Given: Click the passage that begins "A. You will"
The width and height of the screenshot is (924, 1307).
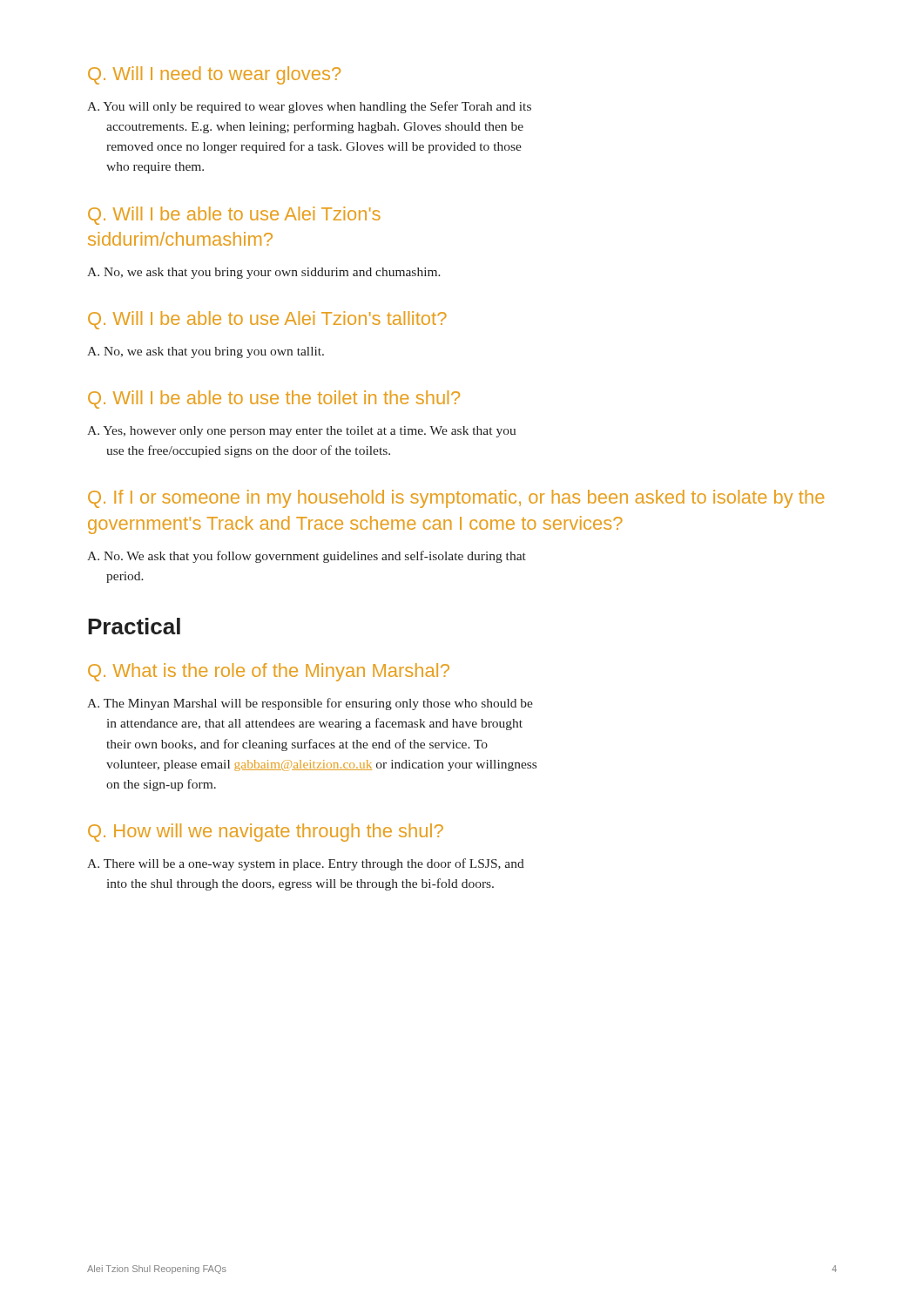Looking at the screenshot, I should click(462, 136).
